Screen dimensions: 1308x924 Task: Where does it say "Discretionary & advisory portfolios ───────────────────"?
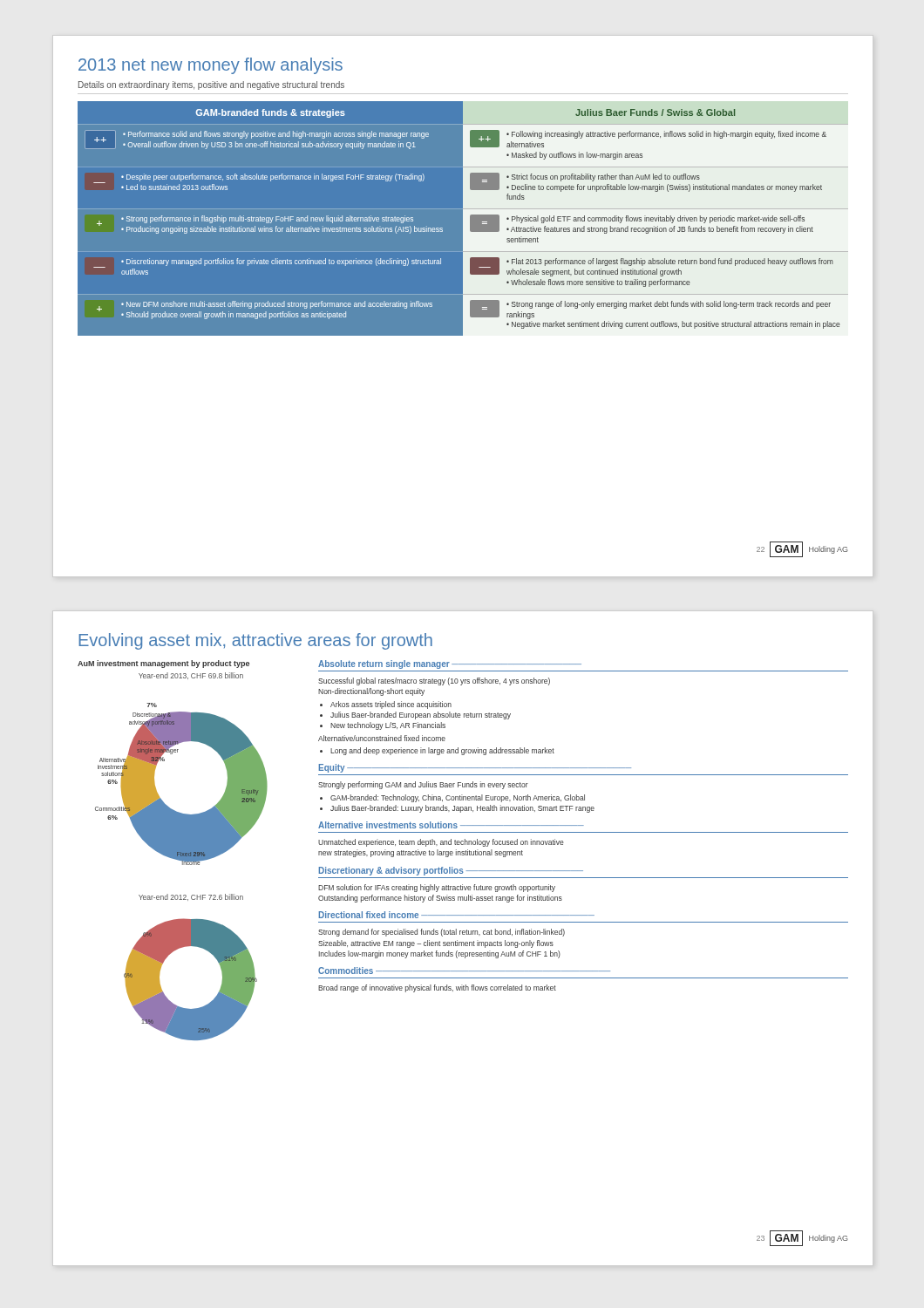coord(451,870)
